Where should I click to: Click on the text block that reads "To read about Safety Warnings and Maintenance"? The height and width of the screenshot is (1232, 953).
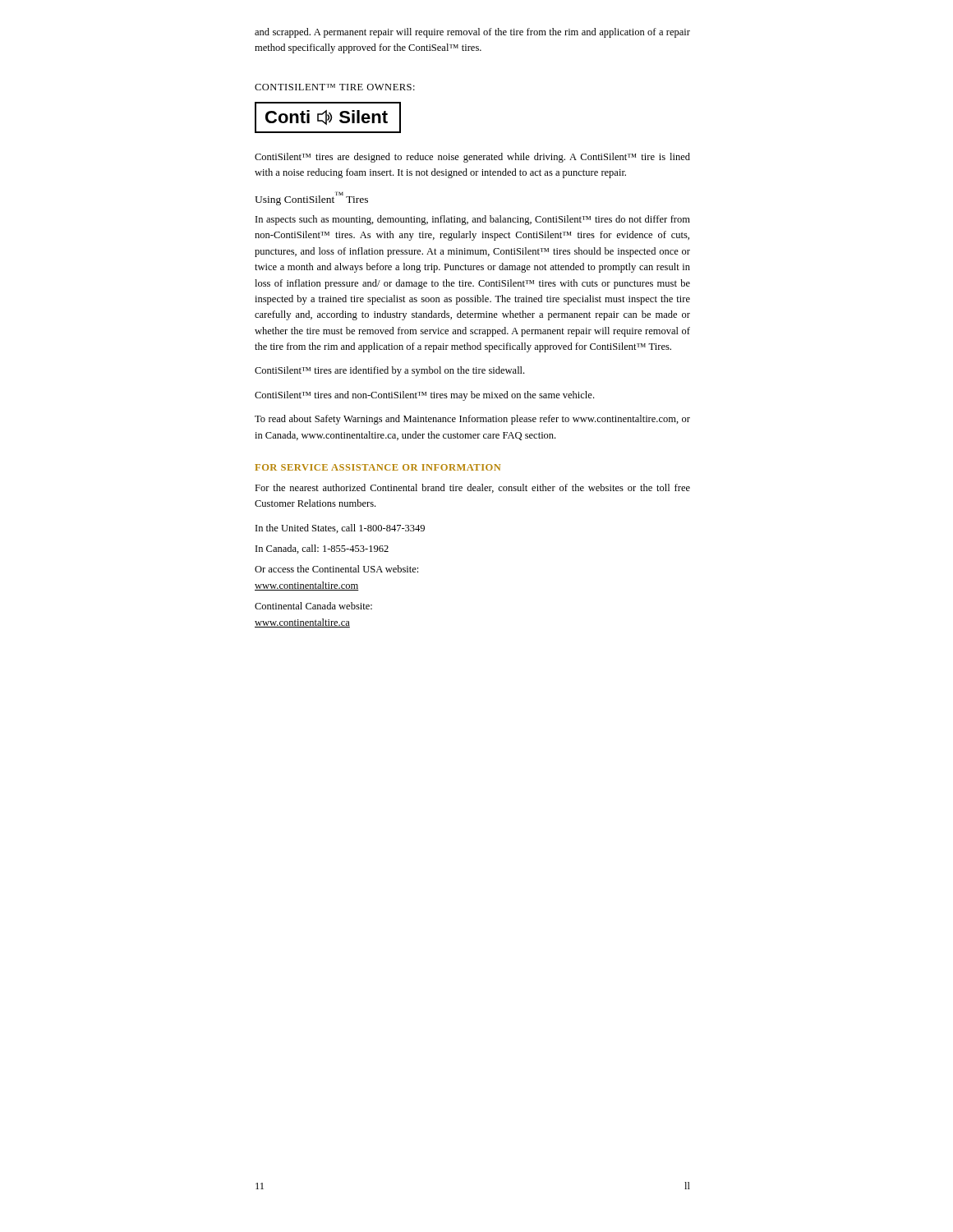pyautogui.click(x=472, y=427)
